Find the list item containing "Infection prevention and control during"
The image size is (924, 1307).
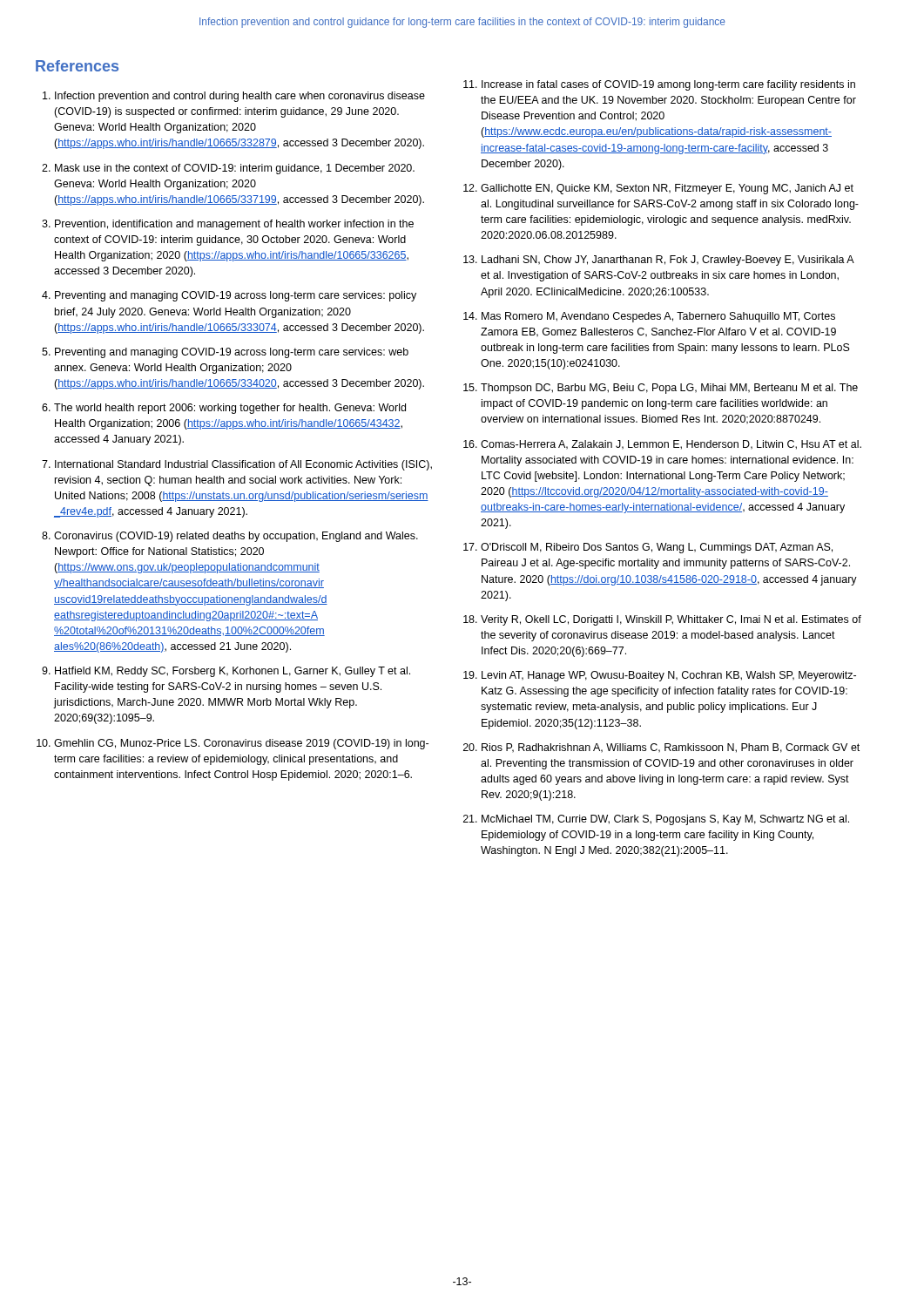[239, 120]
